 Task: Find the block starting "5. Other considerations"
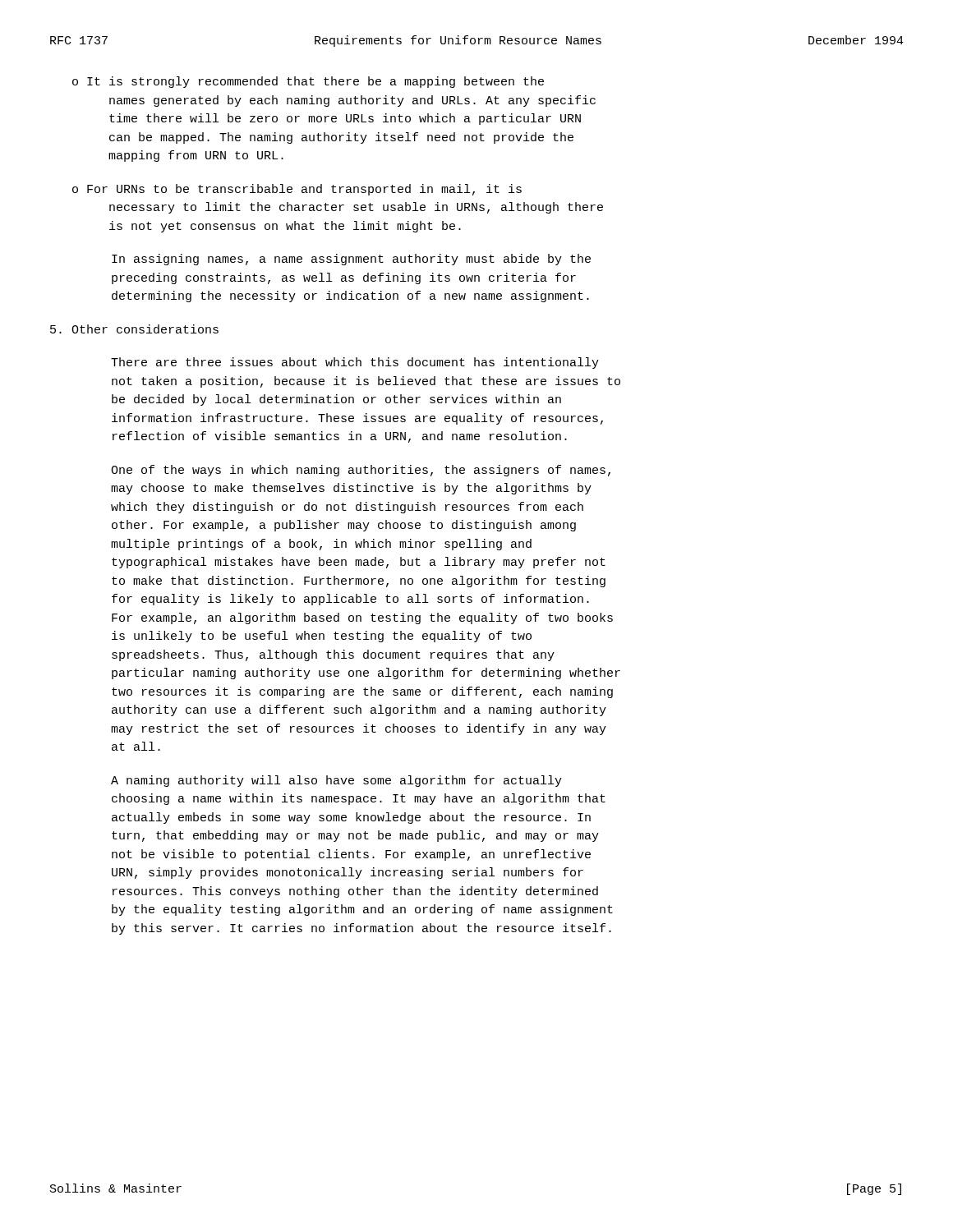134,330
